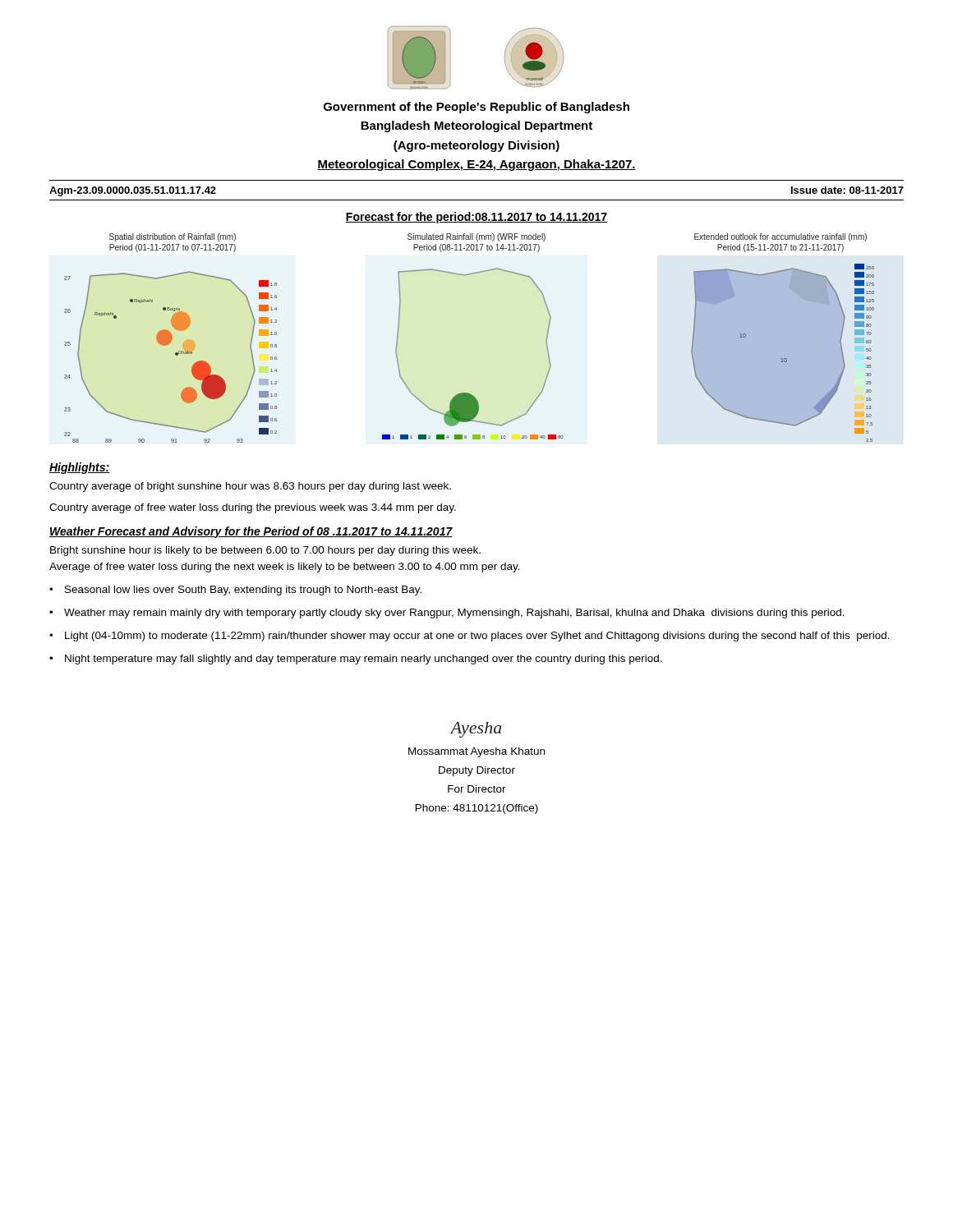Viewport: 953px width, 1232px height.
Task: Click the passage that begins "Light (04-10mm) to moderate (11-22mm) rain/thunder shower may"
Action: pyautogui.click(x=477, y=635)
